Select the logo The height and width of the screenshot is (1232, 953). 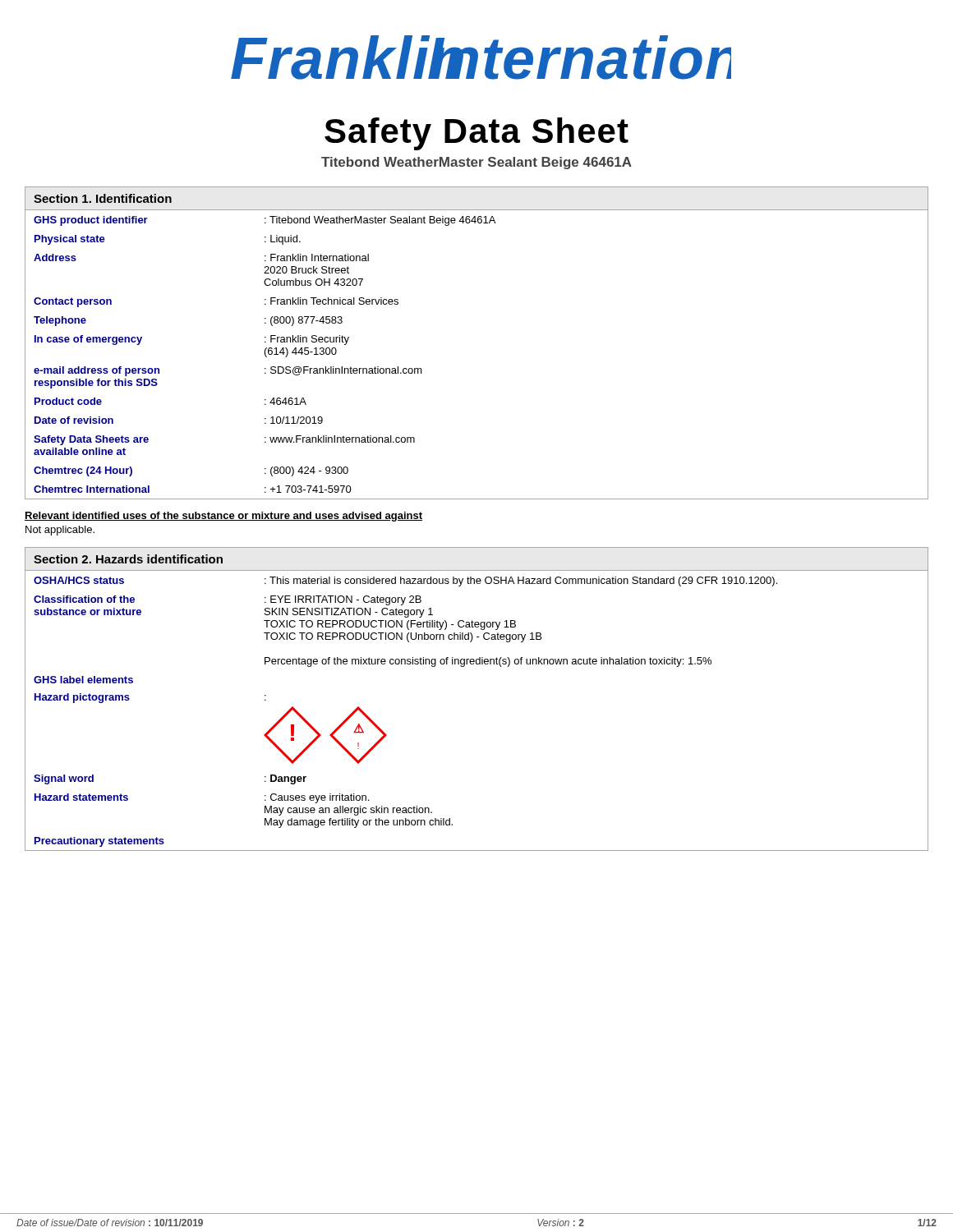(x=476, y=52)
